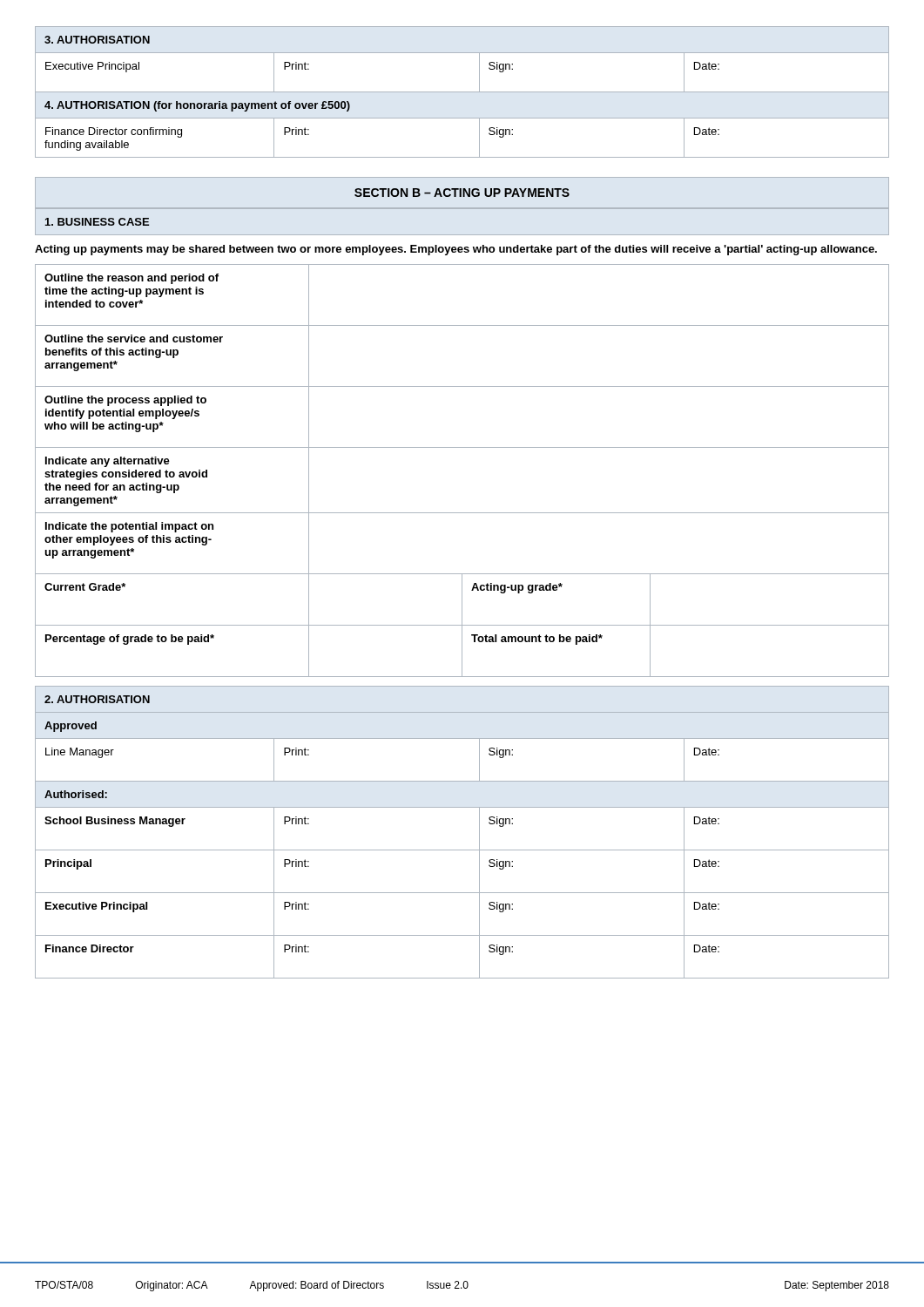924x1307 pixels.
Task: Find the table that mentions "Outline the reason"
Action: point(462,471)
